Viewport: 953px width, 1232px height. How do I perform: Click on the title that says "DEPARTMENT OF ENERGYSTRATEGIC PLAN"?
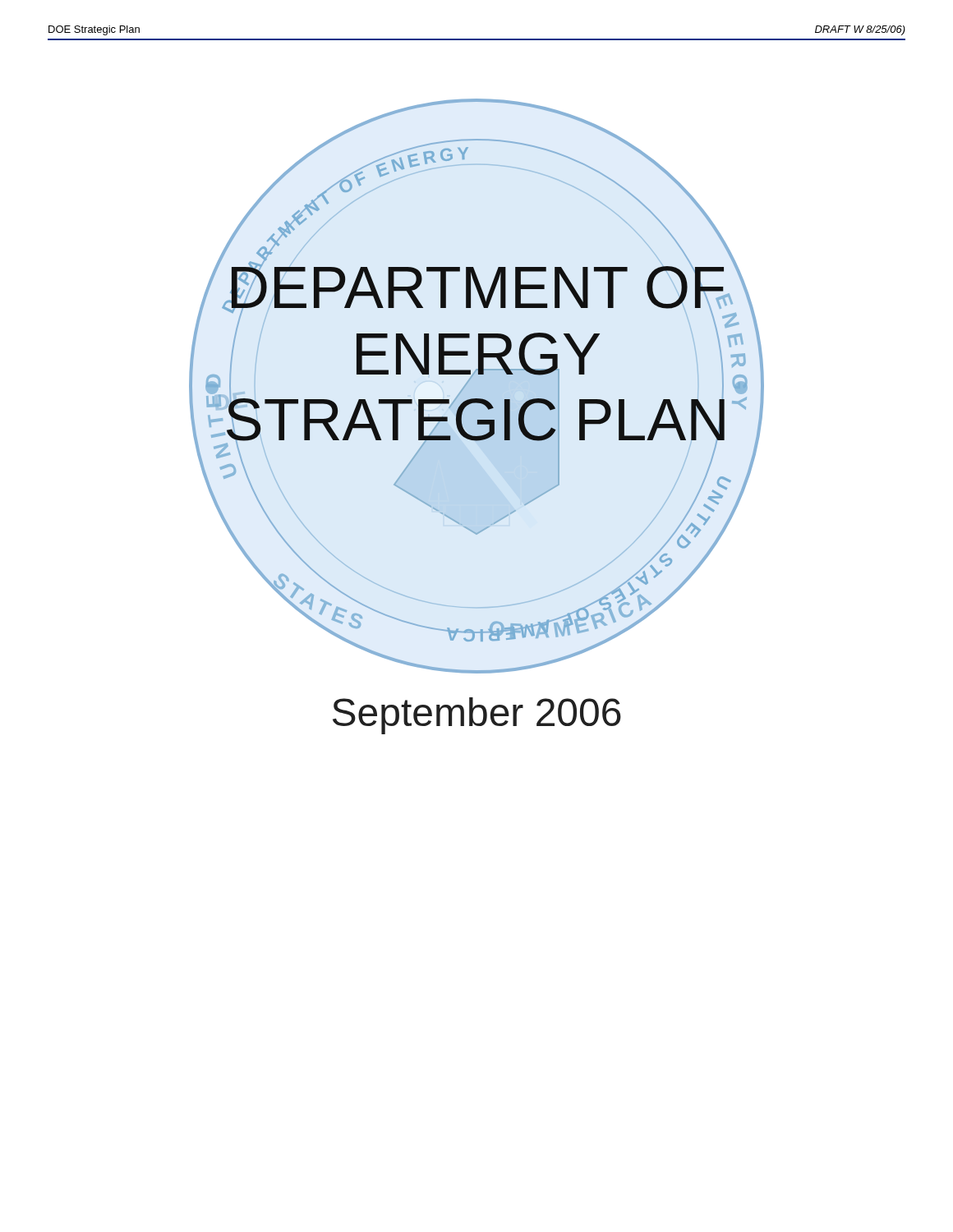click(x=476, y=354)
